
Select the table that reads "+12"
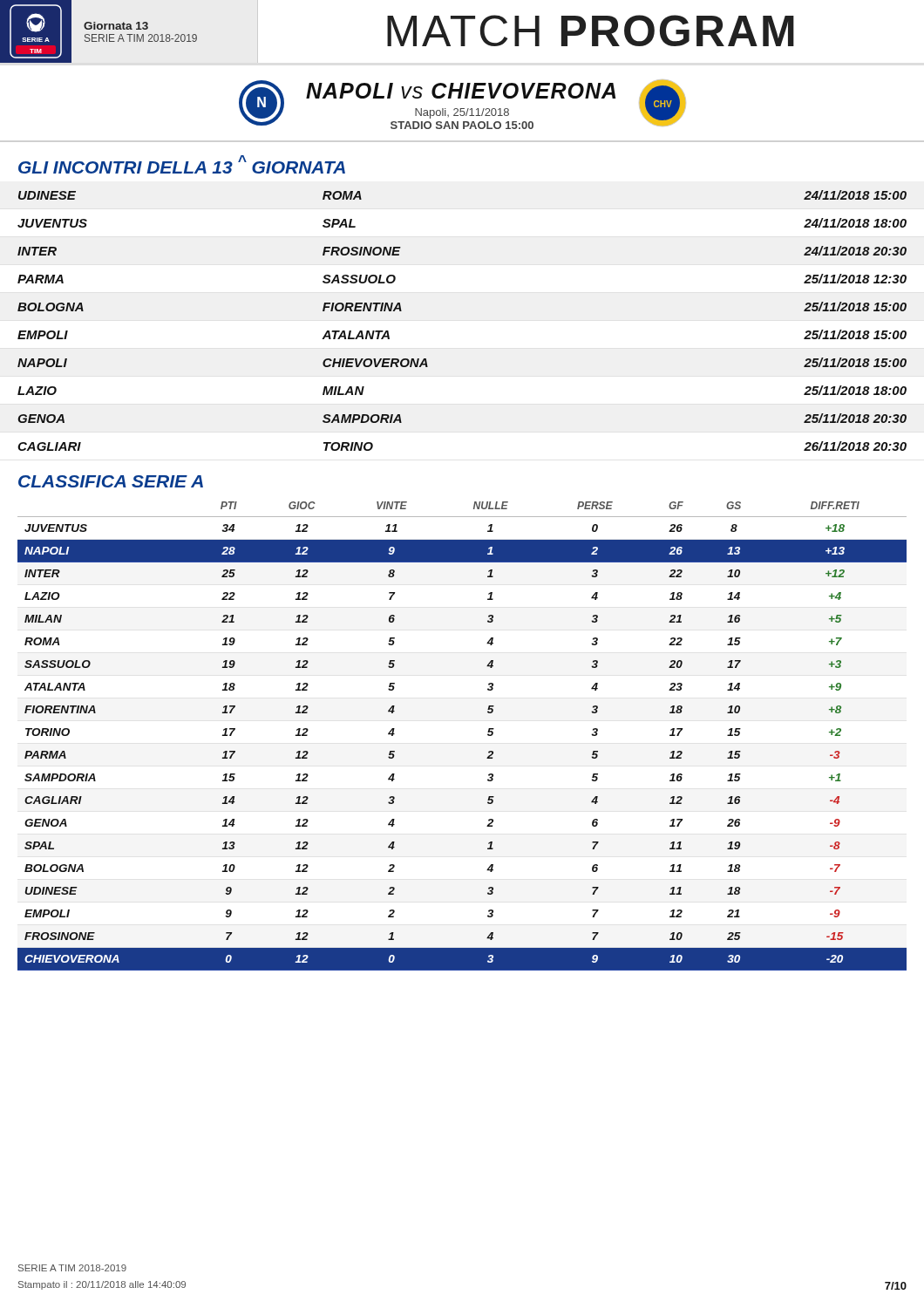(x=462, y=733)
